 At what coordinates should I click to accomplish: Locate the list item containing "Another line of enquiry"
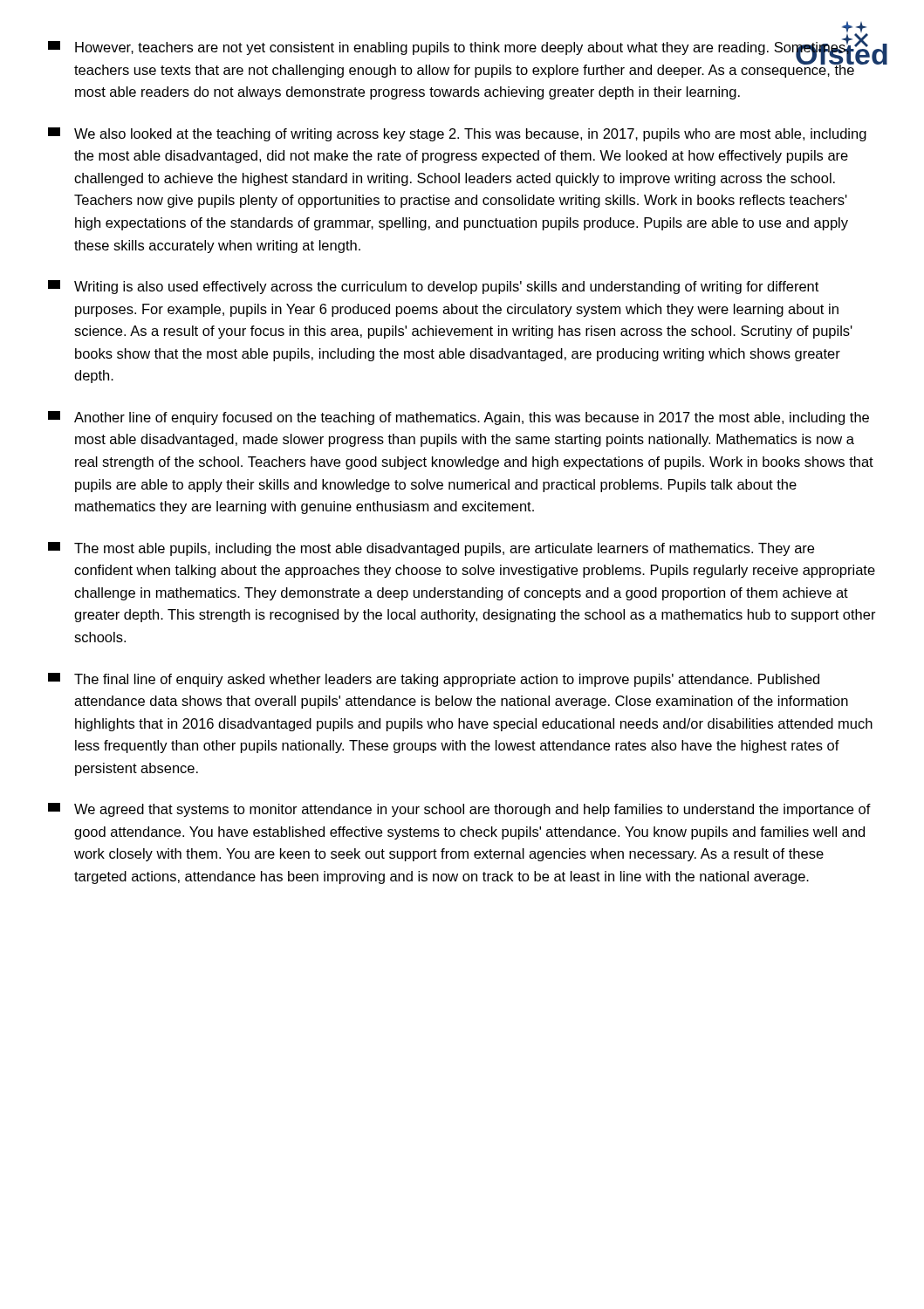pos(462,462)
